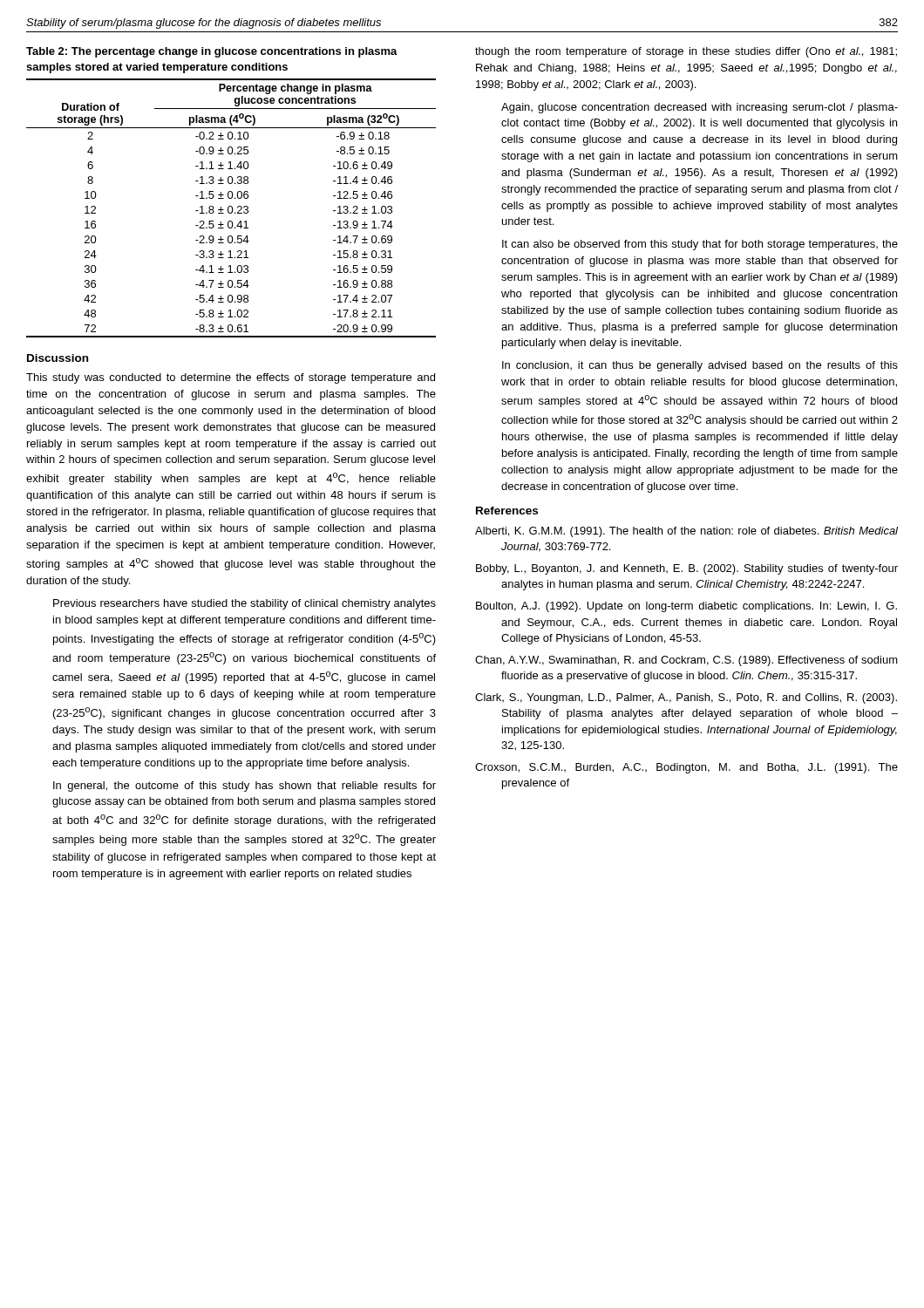924x1308 pixels.
Task: Point to the block beginning "In conclusion, it can thus be"
Action: 700,426
